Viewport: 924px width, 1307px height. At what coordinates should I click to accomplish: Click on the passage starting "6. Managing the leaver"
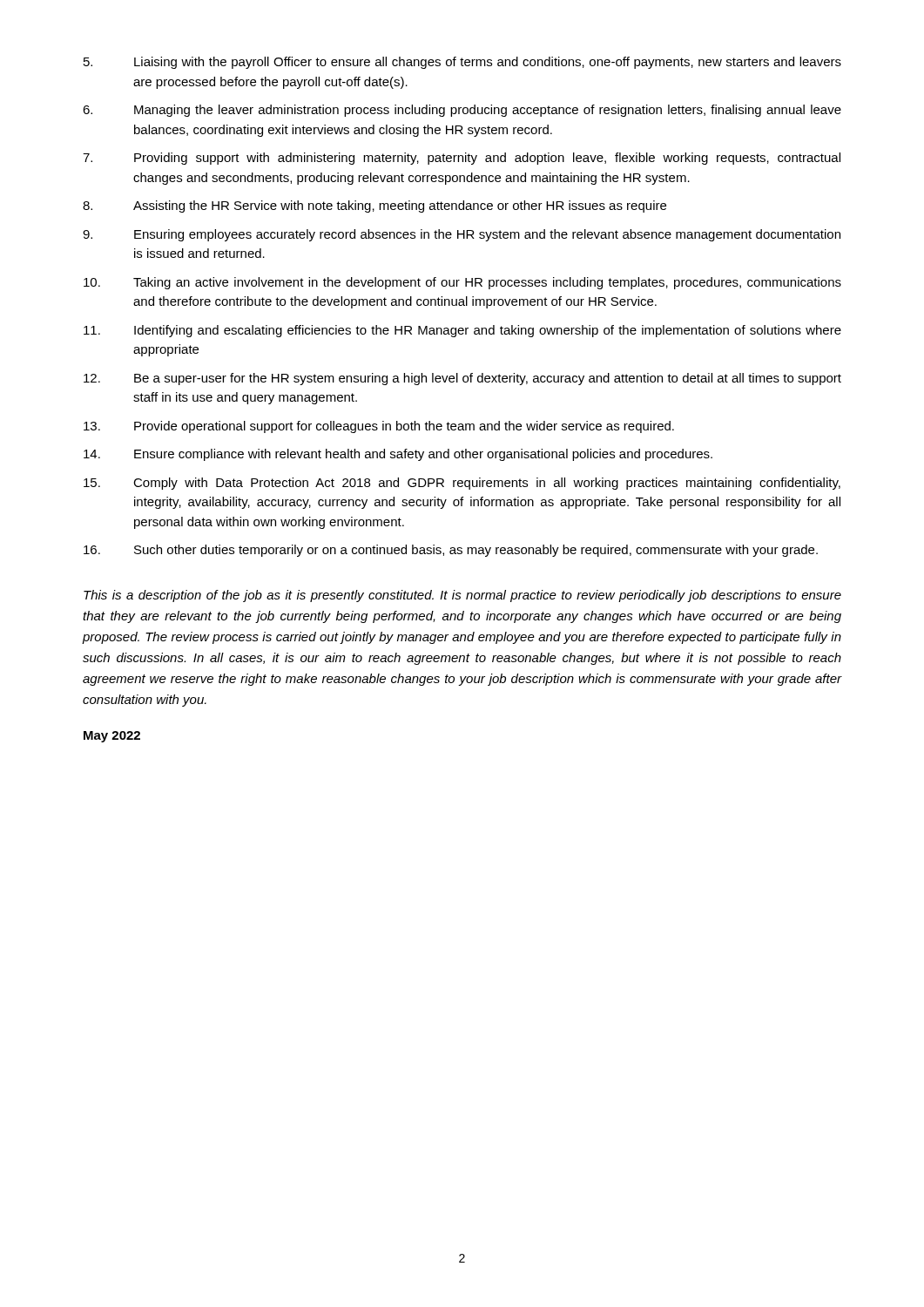(x=462, y=120)
